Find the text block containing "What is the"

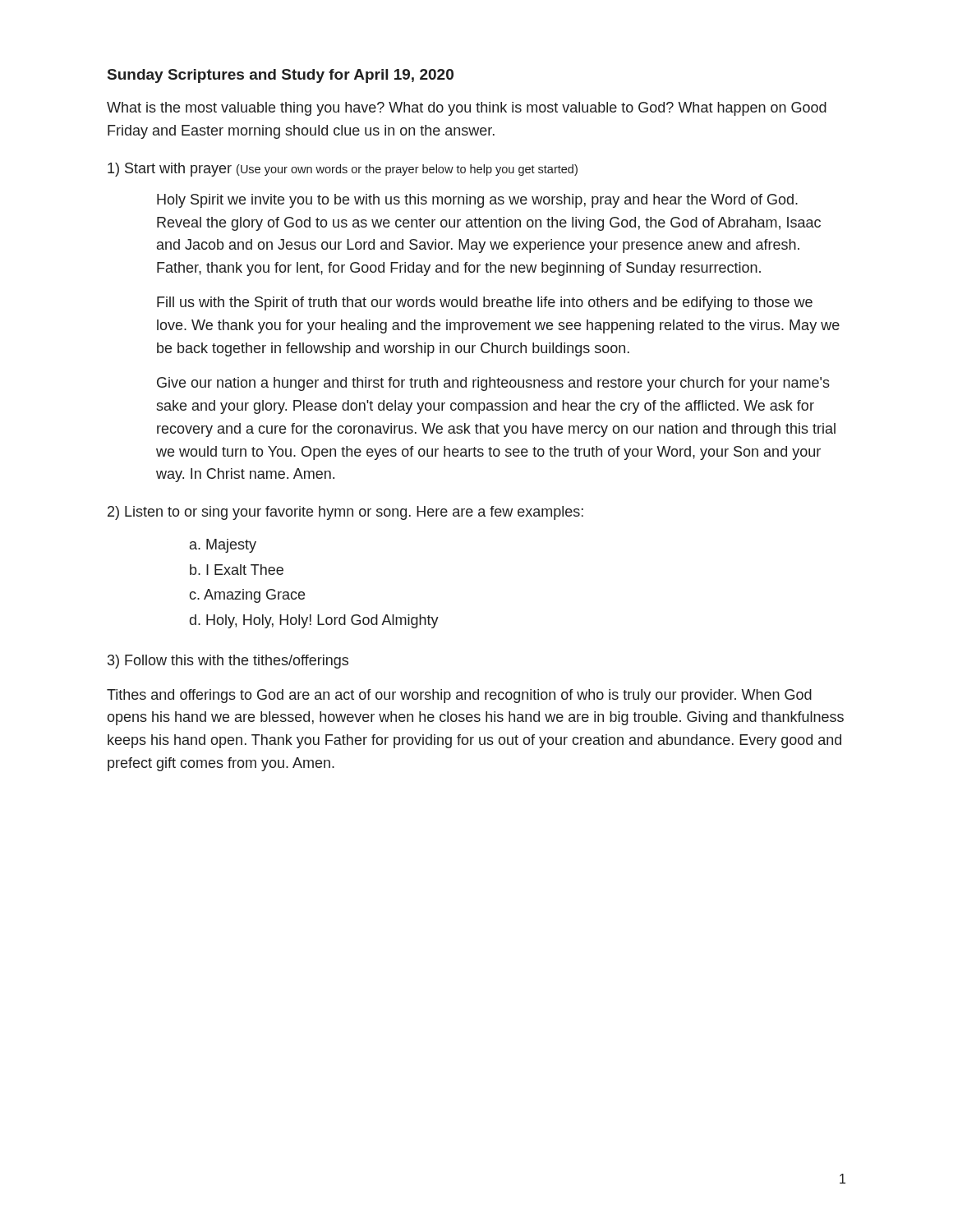pos(467,119)
